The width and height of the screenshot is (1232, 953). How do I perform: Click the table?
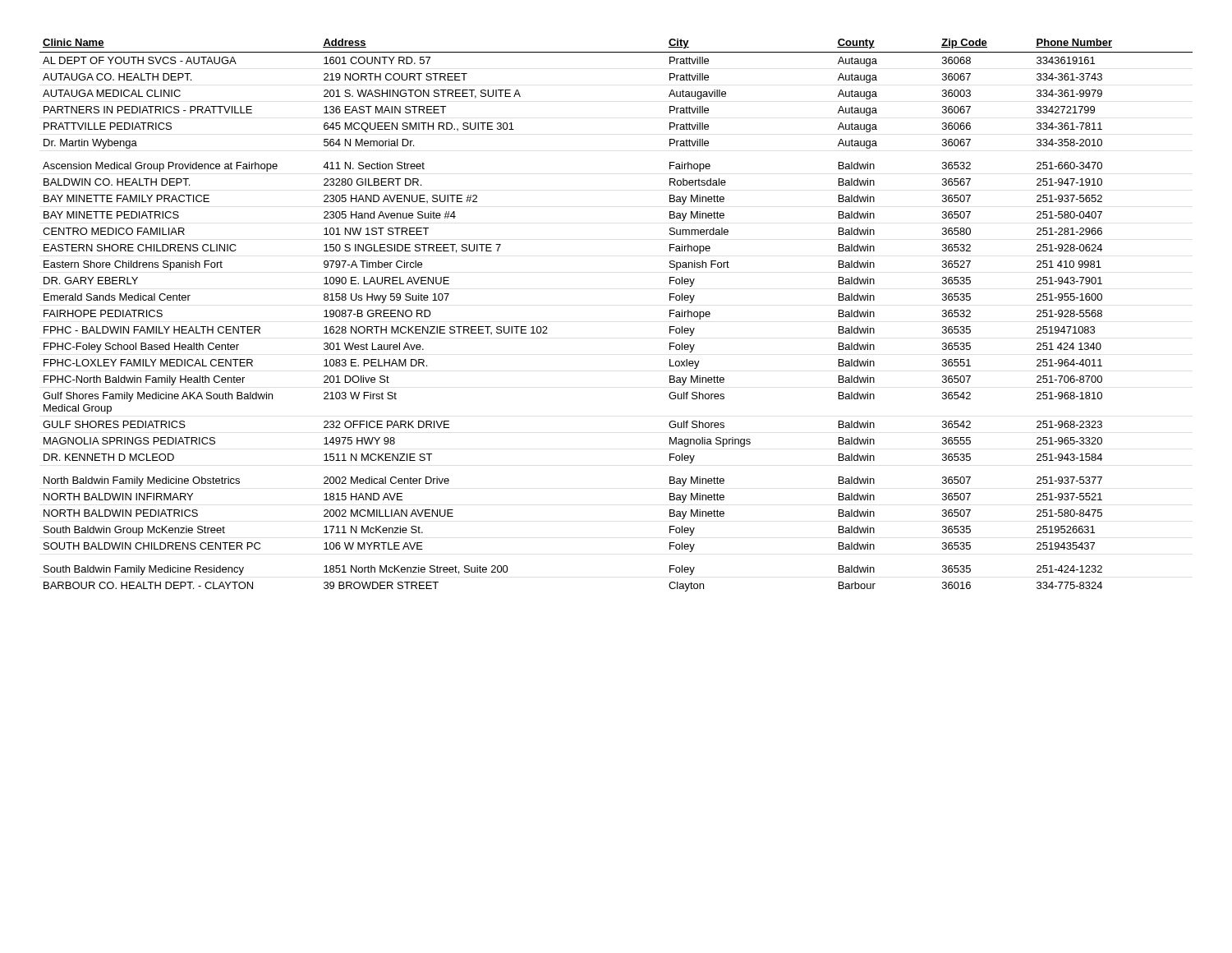tap(616, 313)
